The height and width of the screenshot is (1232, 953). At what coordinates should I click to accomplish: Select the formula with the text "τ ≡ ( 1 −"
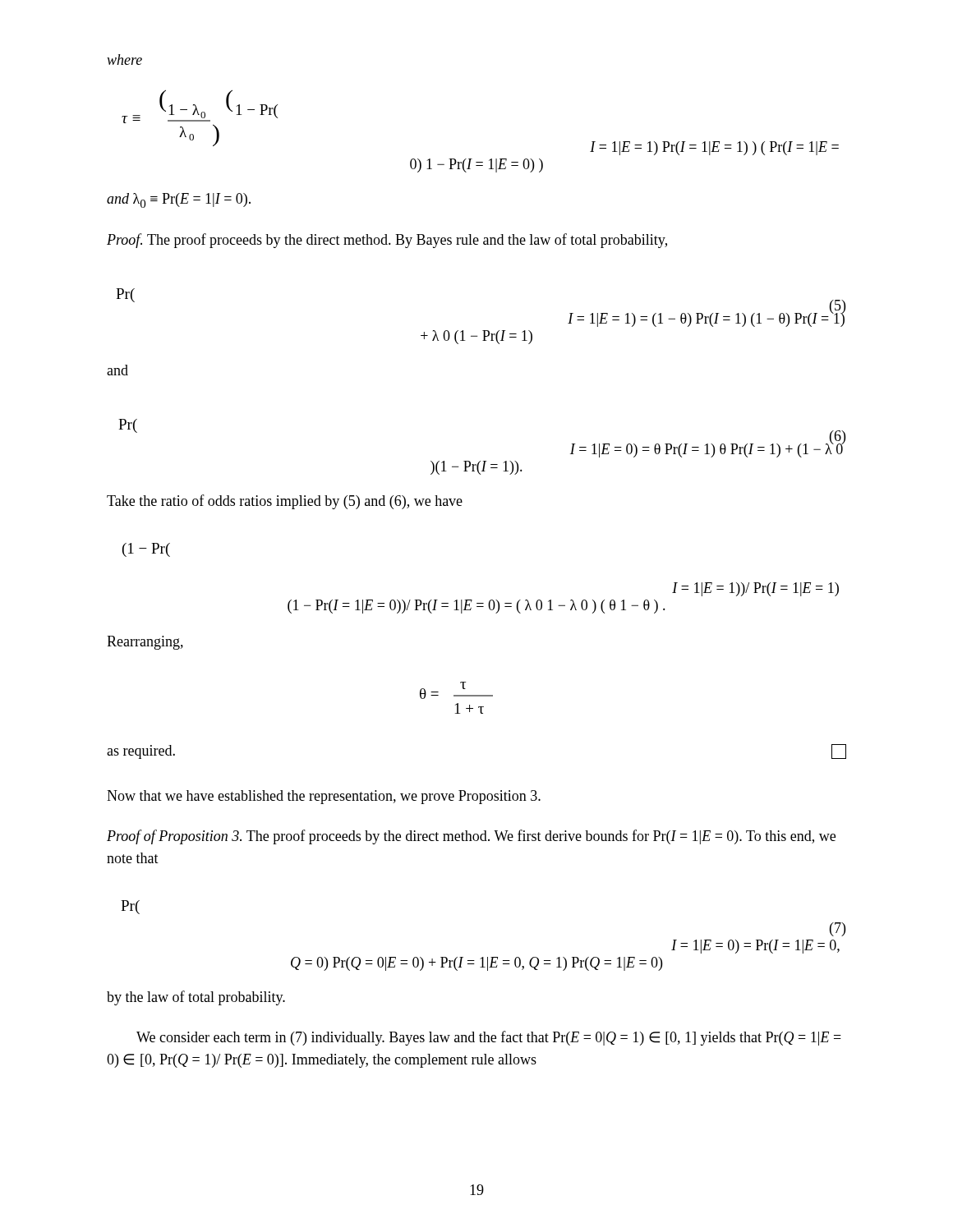(x=189, y=121)
